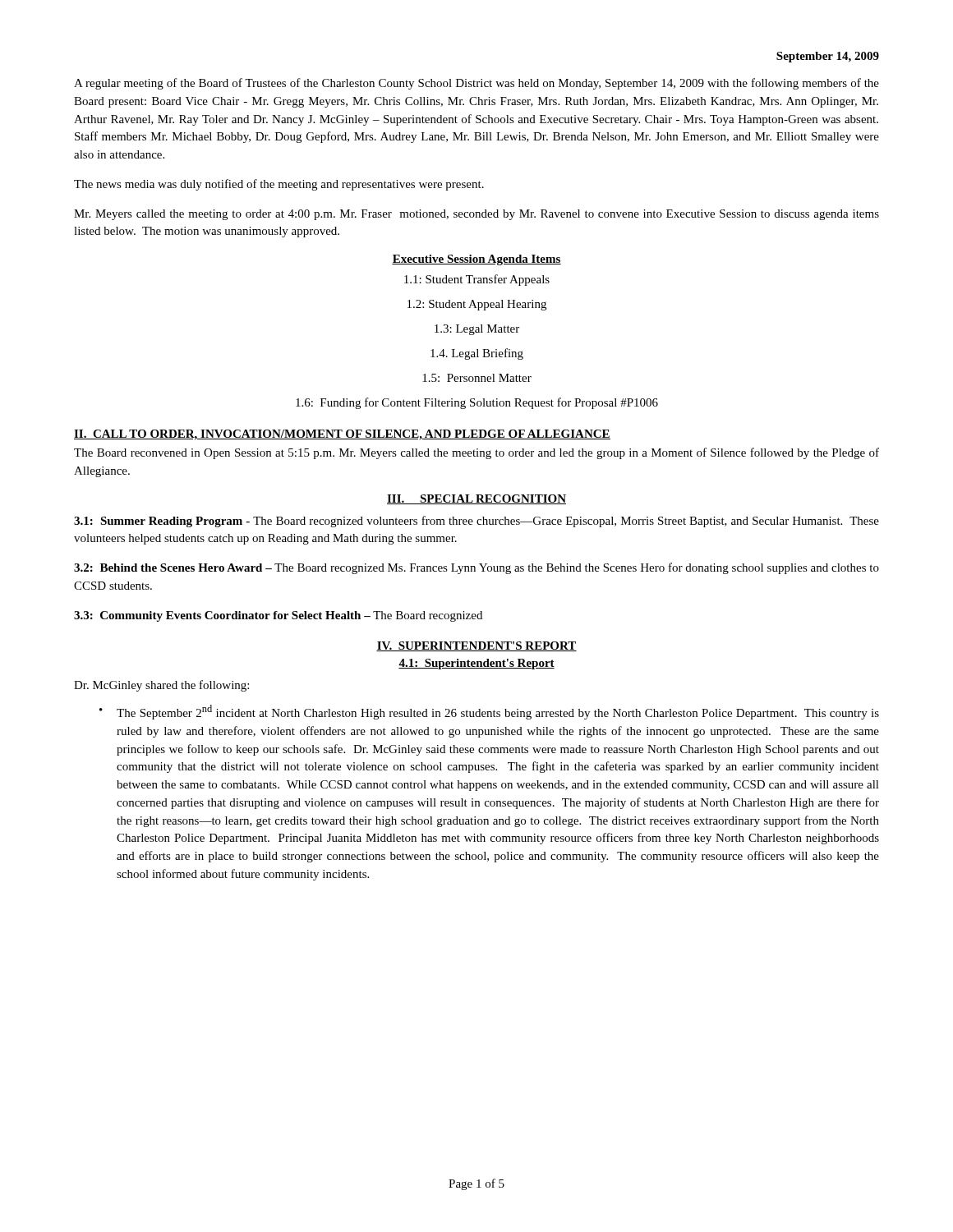Point to the region starting "Mr. Meyers called the meeting to order at"
This screenshot has width=953, height=1232.
click(476, 222)
